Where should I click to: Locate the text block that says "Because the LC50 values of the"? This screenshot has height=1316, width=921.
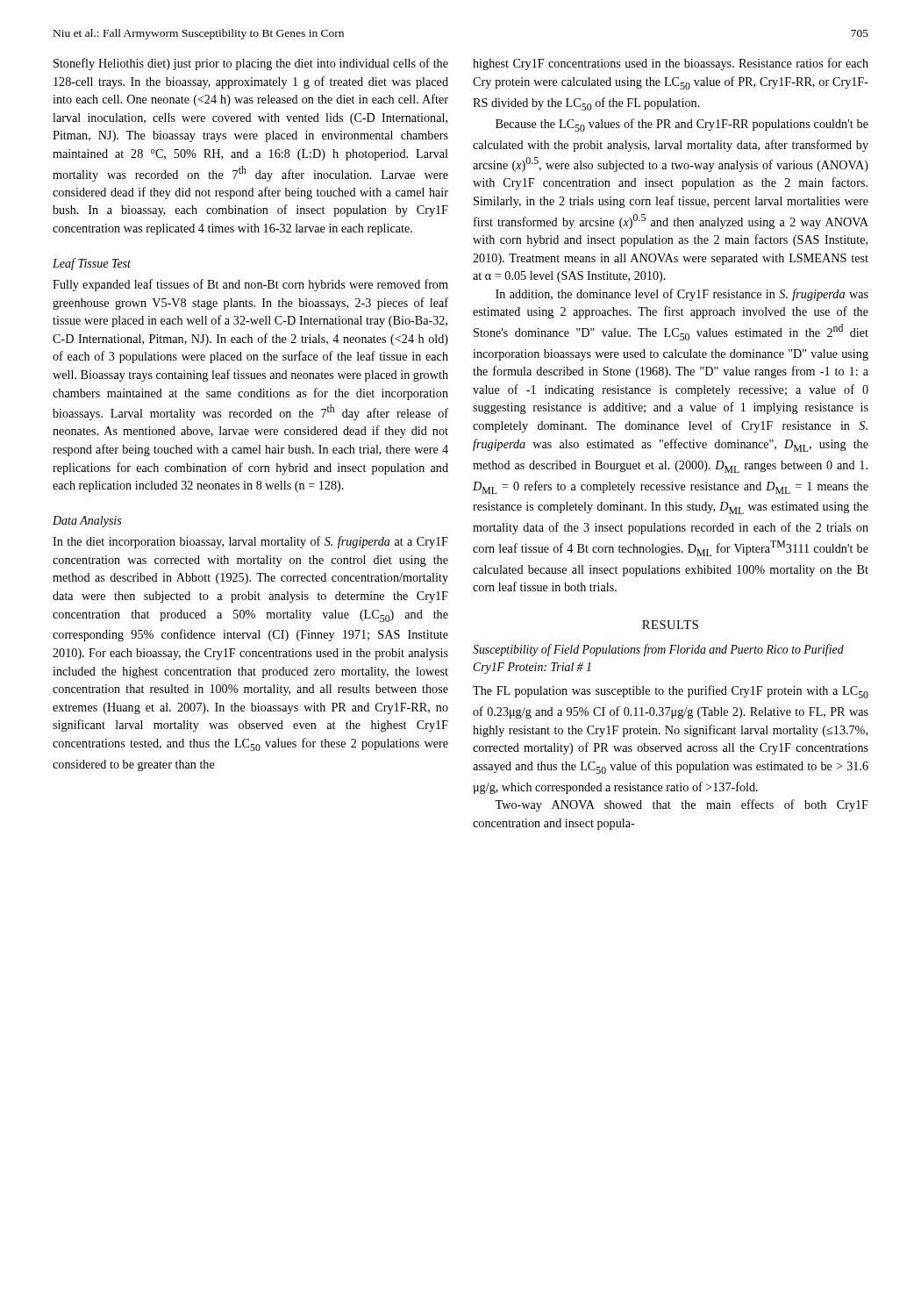[671, 200]
